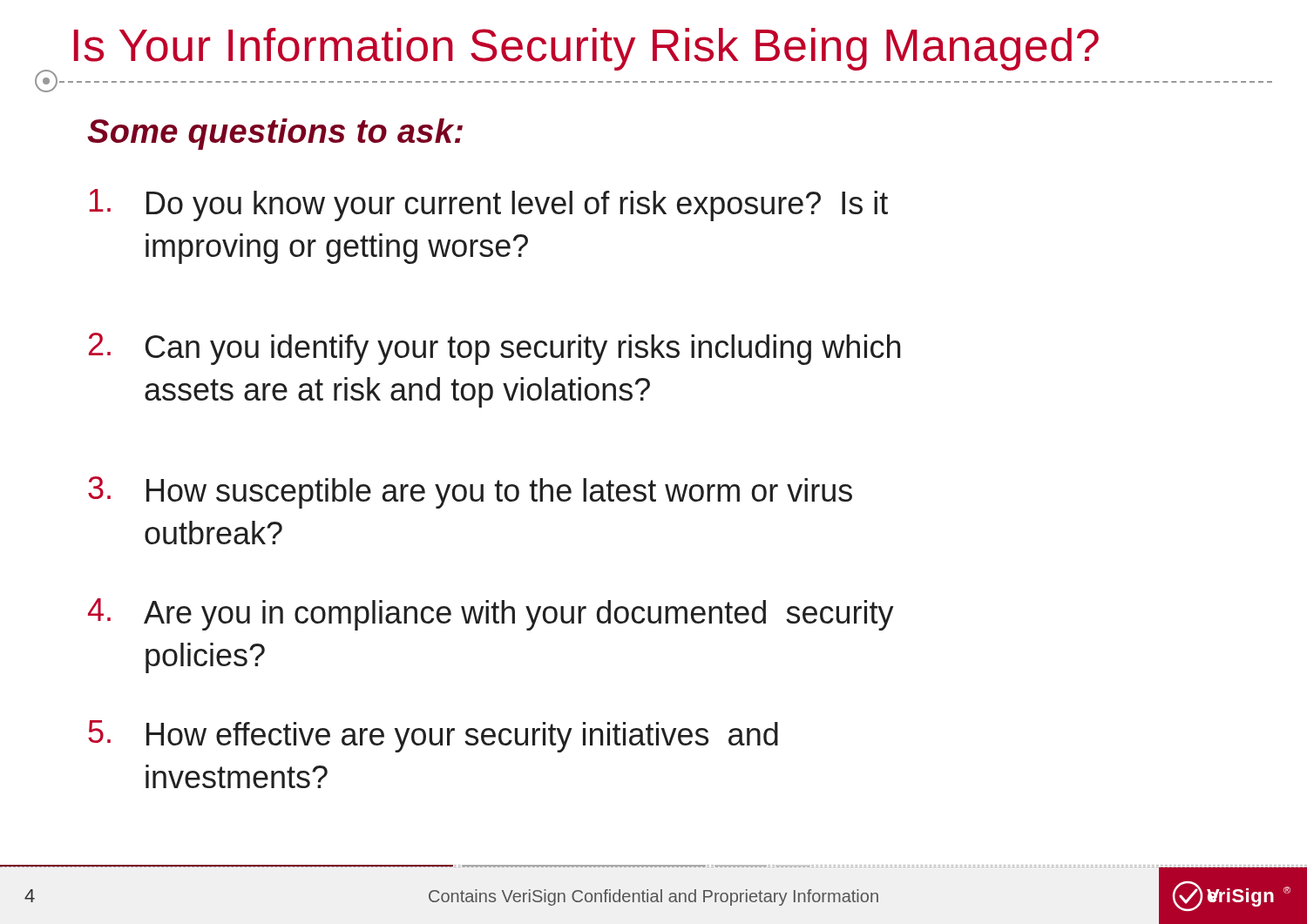Locate the passage starting "5. How effective"
Viewport: 1307px width, 924px height.
pos(433,756)
